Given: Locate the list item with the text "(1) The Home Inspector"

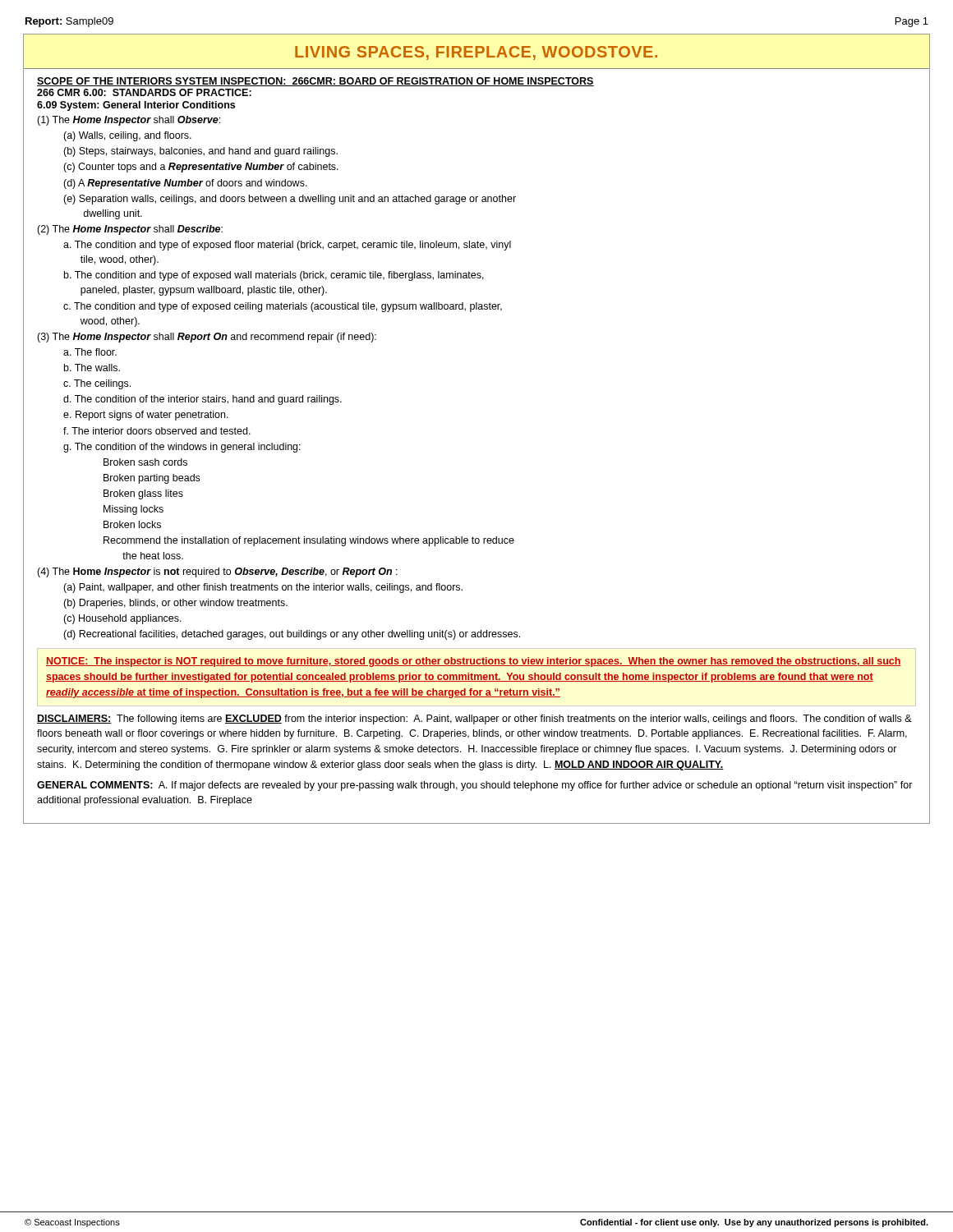Looking at the screenshot, I should coord(129,120).
